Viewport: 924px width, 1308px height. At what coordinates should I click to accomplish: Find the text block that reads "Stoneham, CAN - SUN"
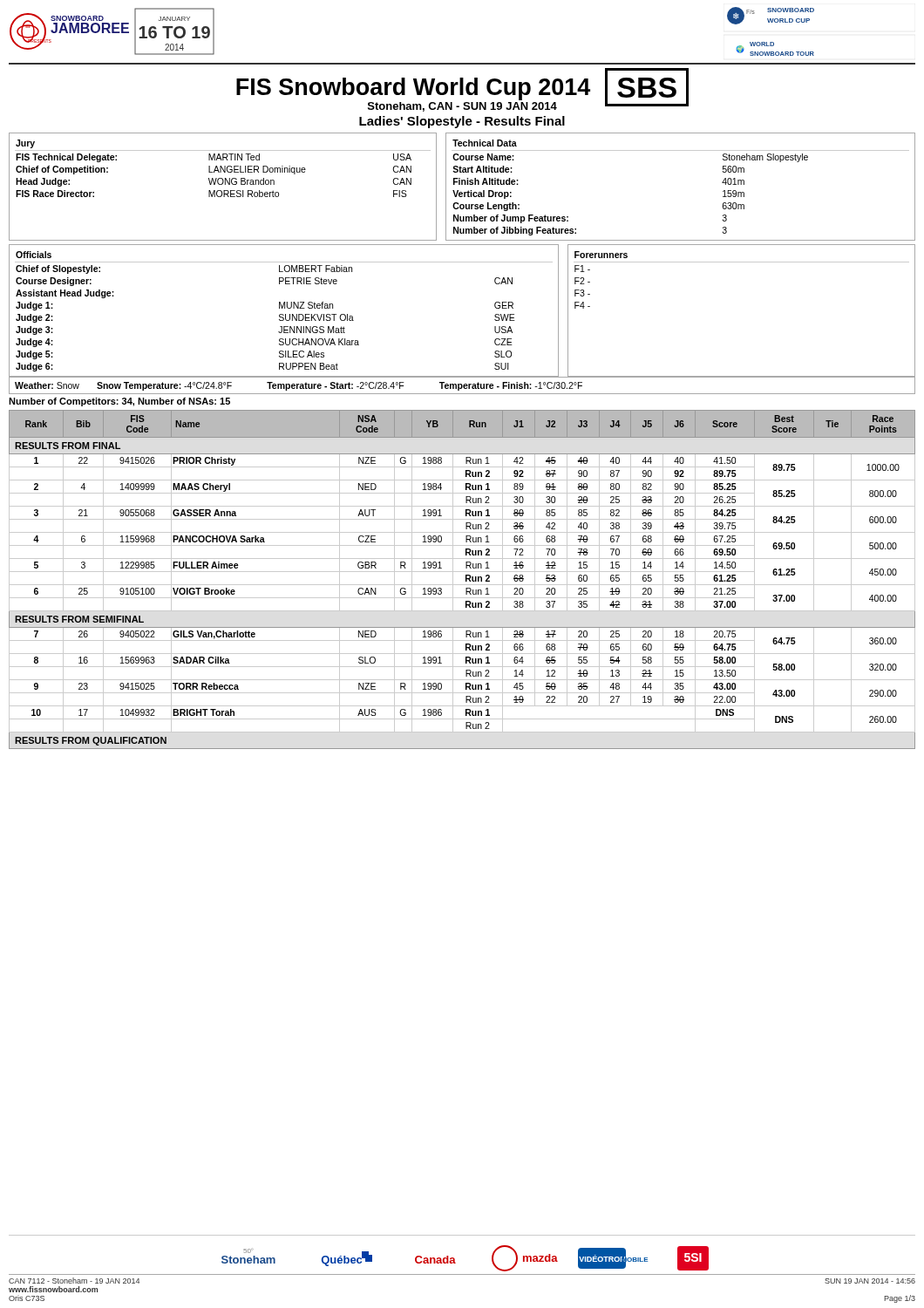pyautogui.click(x=462, y=106)
